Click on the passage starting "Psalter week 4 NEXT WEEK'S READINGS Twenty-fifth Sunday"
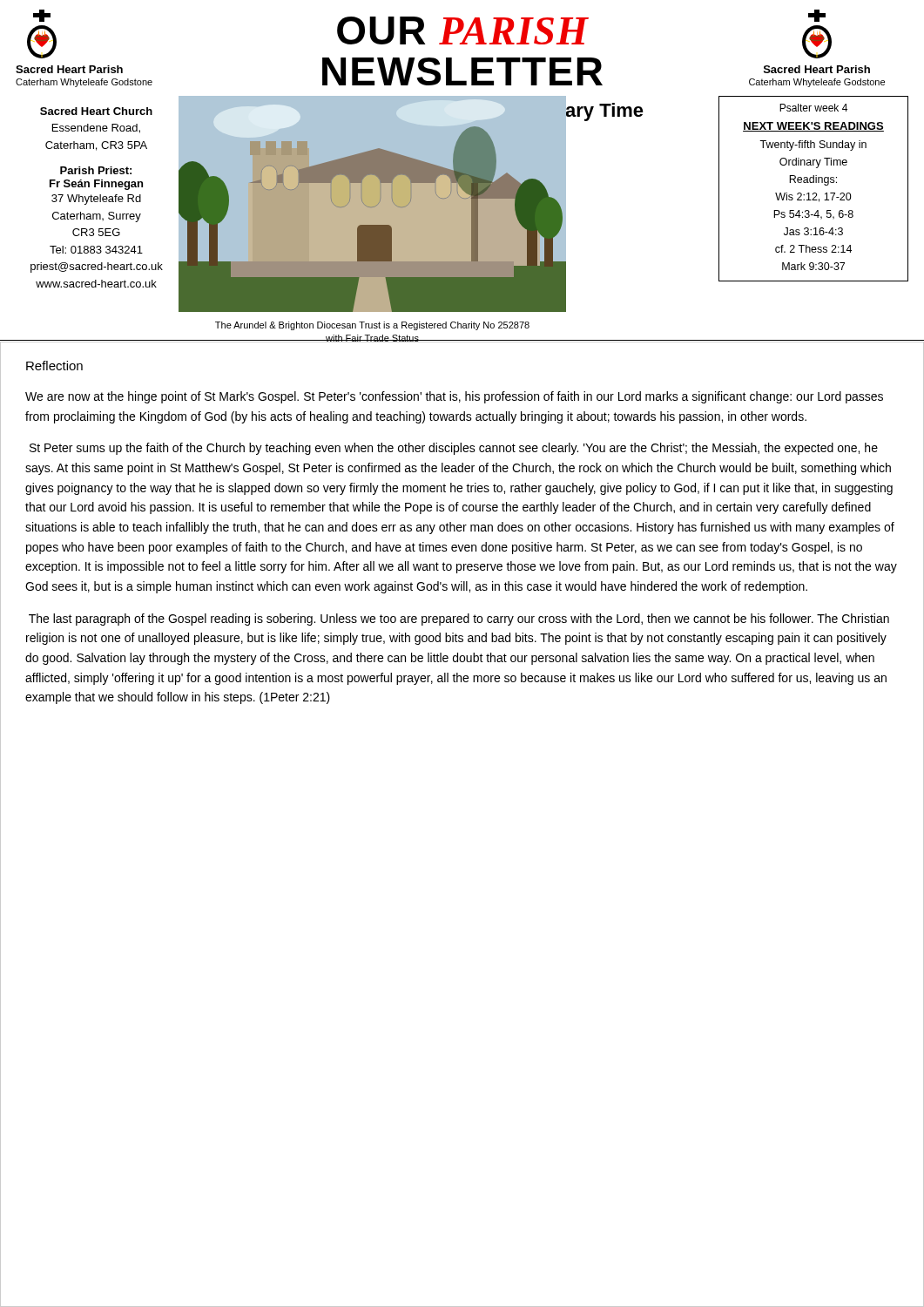The width and height of the screenshot is (924, 1307). click(x=813, y=189)
